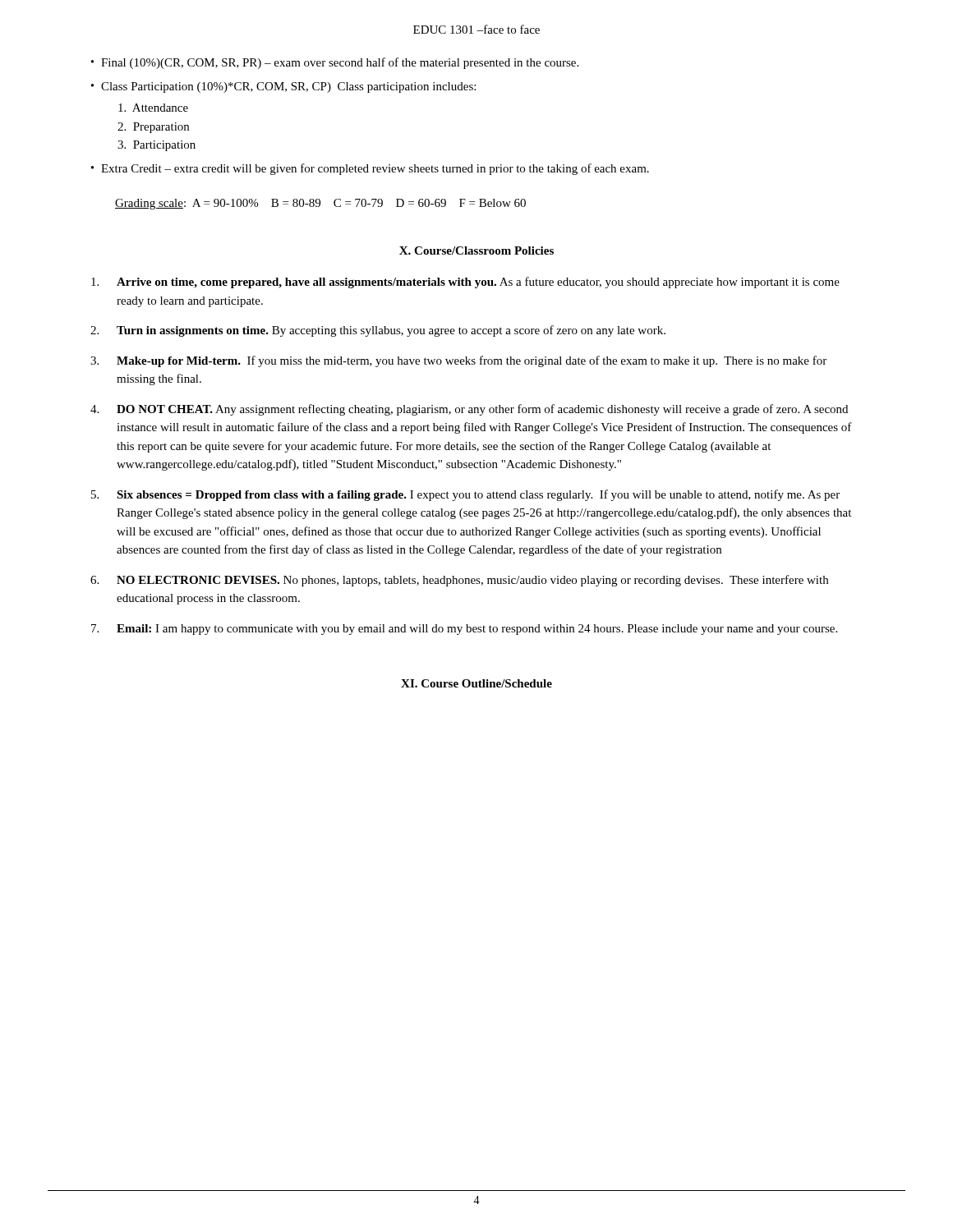Find the block on this page that starts "Arrive on time, come prepared, have"
The height and width of the screenshot is (1232, 953).
pos(476,291)
